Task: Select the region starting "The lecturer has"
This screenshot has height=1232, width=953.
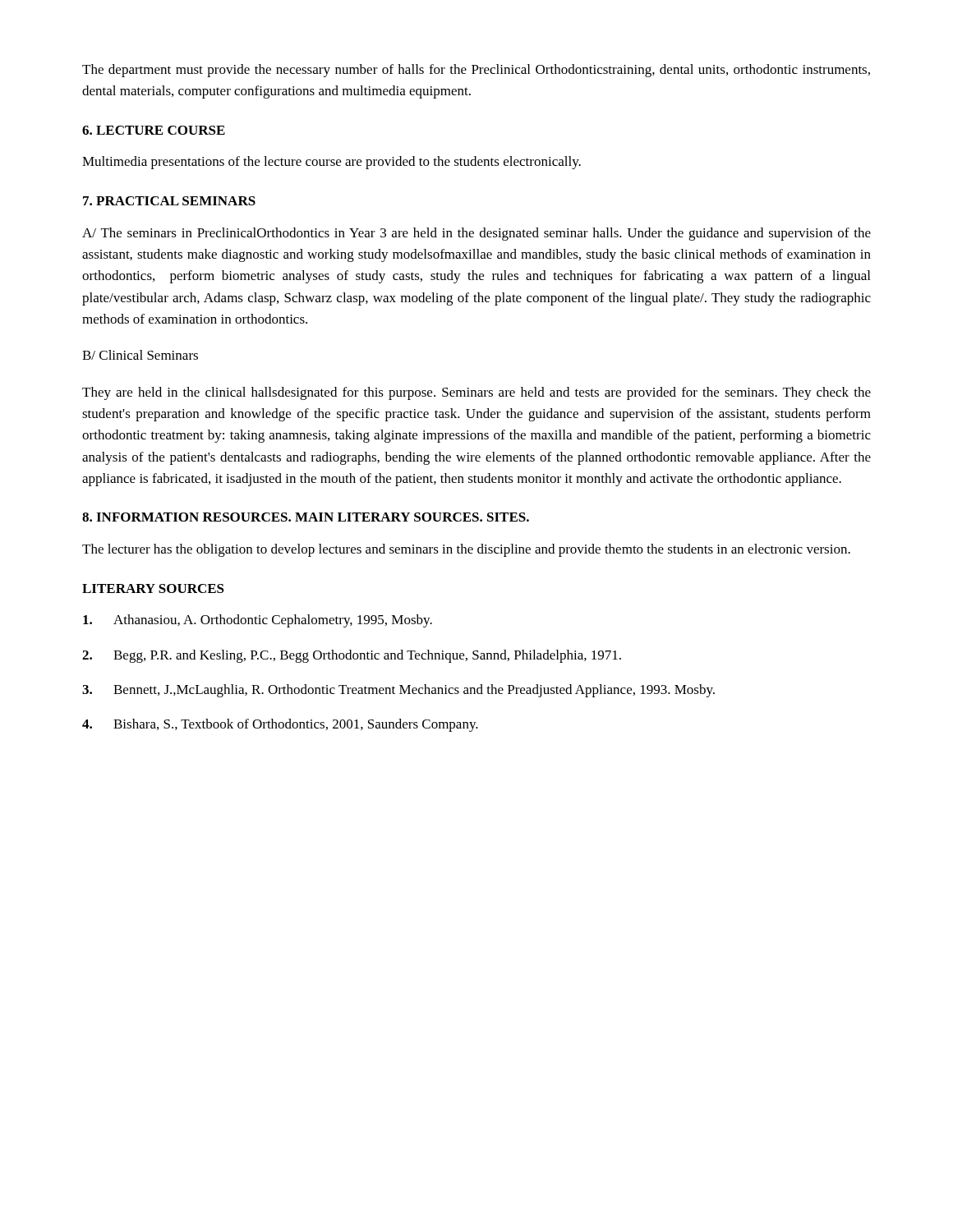Action: (x=466, y=549)
